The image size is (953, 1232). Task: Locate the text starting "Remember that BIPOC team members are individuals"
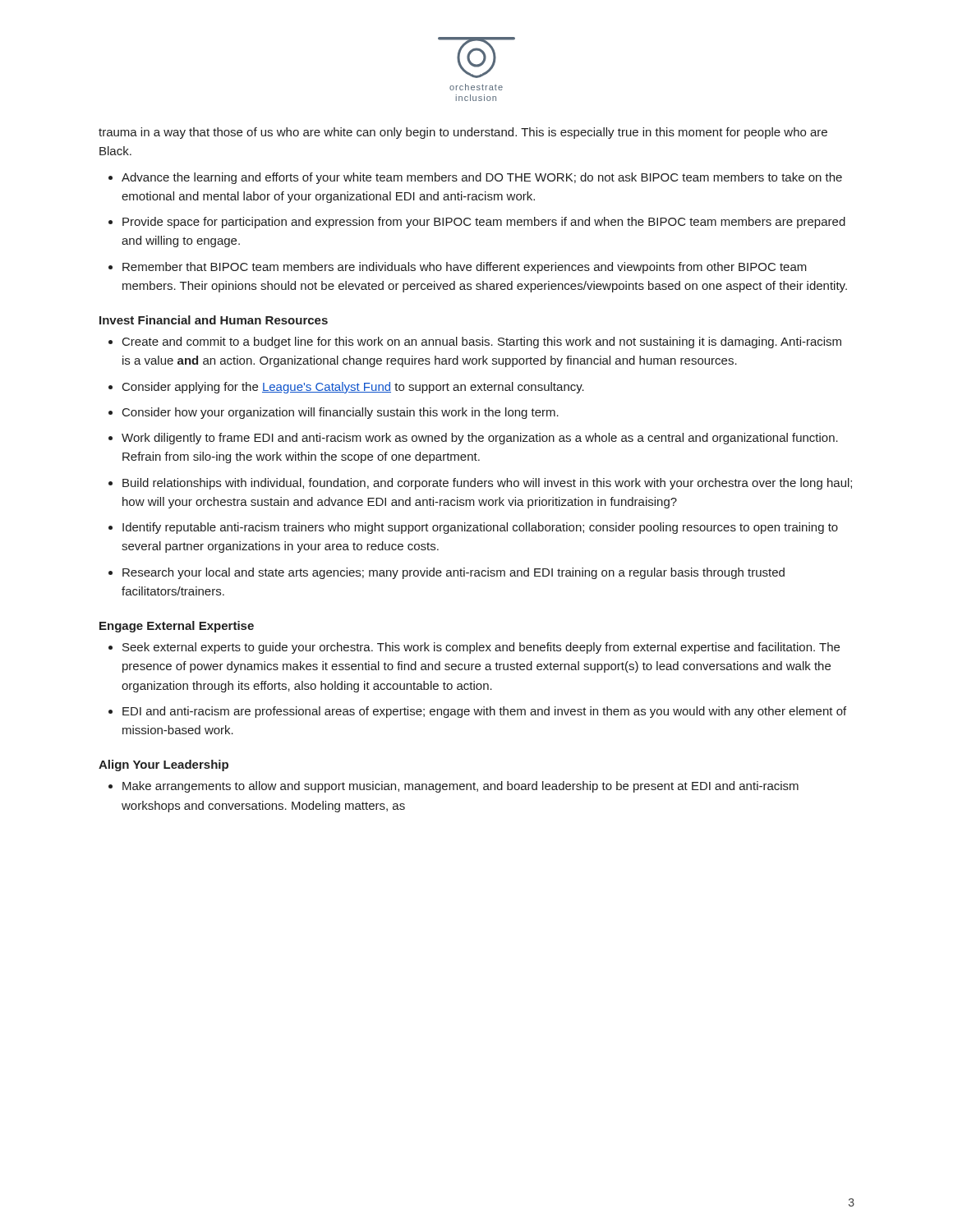485,276
